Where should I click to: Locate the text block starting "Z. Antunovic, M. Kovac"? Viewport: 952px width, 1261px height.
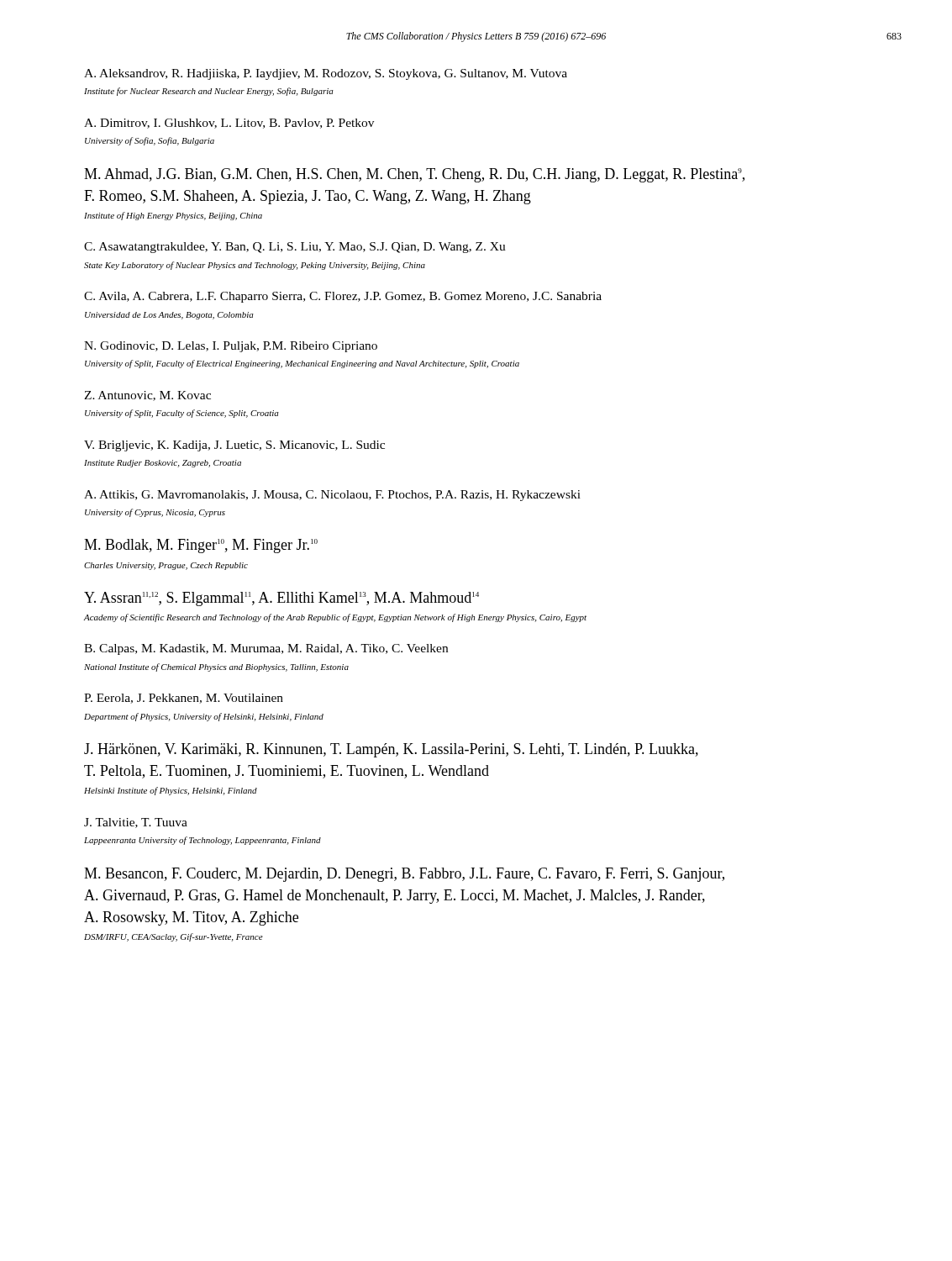[148, 395]
